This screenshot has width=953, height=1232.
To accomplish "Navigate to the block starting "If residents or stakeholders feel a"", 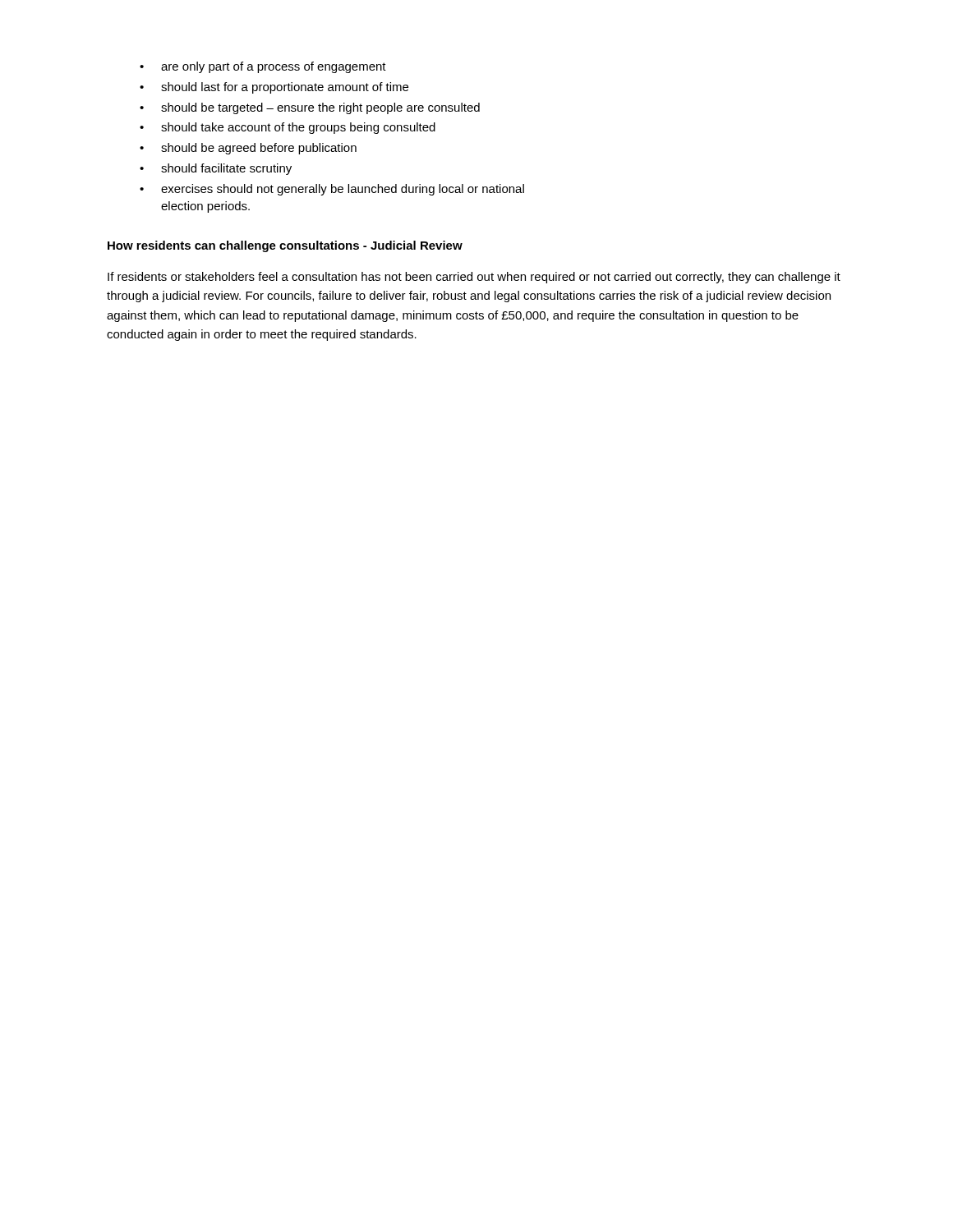I will [474, 305].
